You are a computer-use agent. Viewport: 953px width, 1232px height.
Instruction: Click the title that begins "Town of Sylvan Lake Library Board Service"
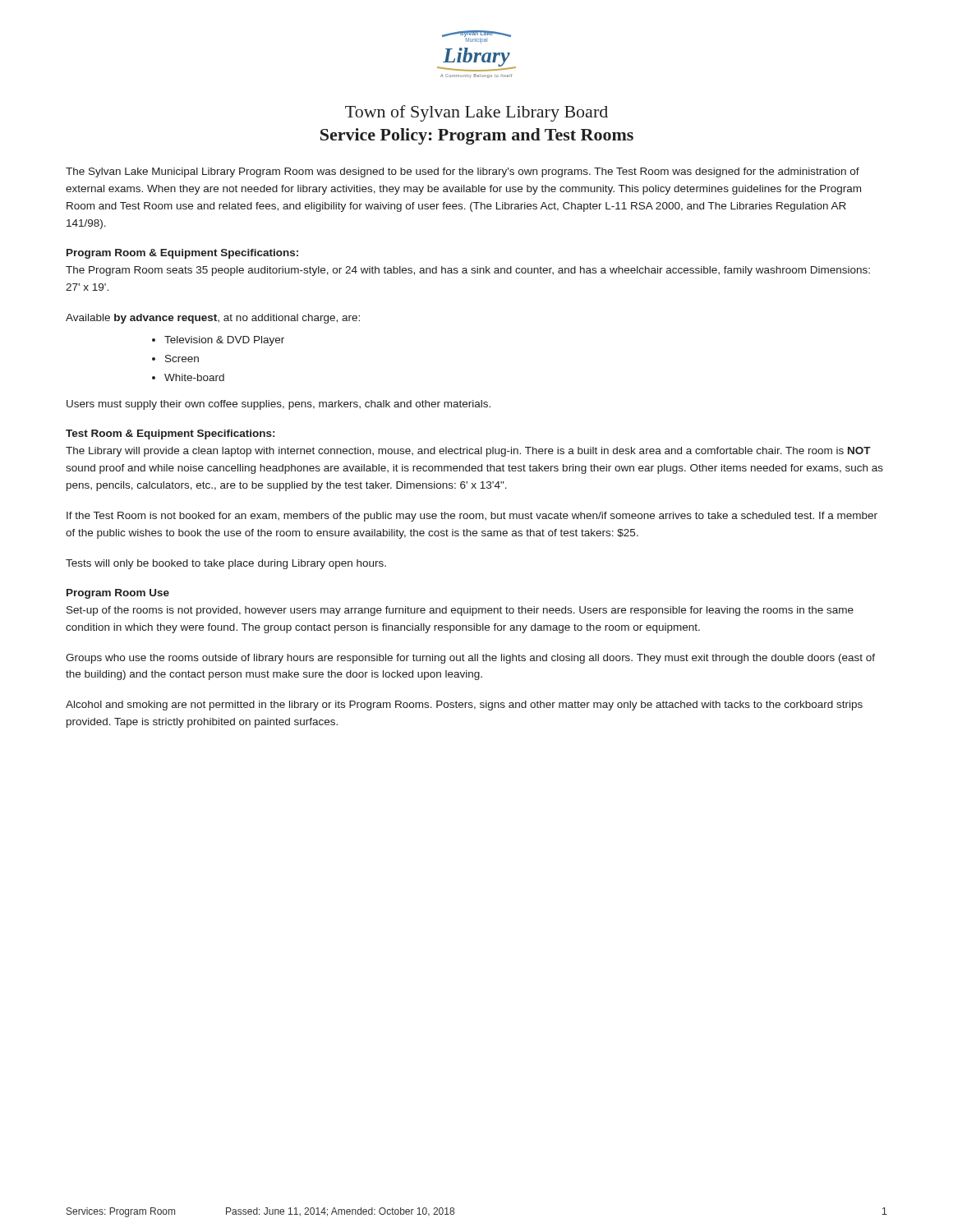(476, 123)
